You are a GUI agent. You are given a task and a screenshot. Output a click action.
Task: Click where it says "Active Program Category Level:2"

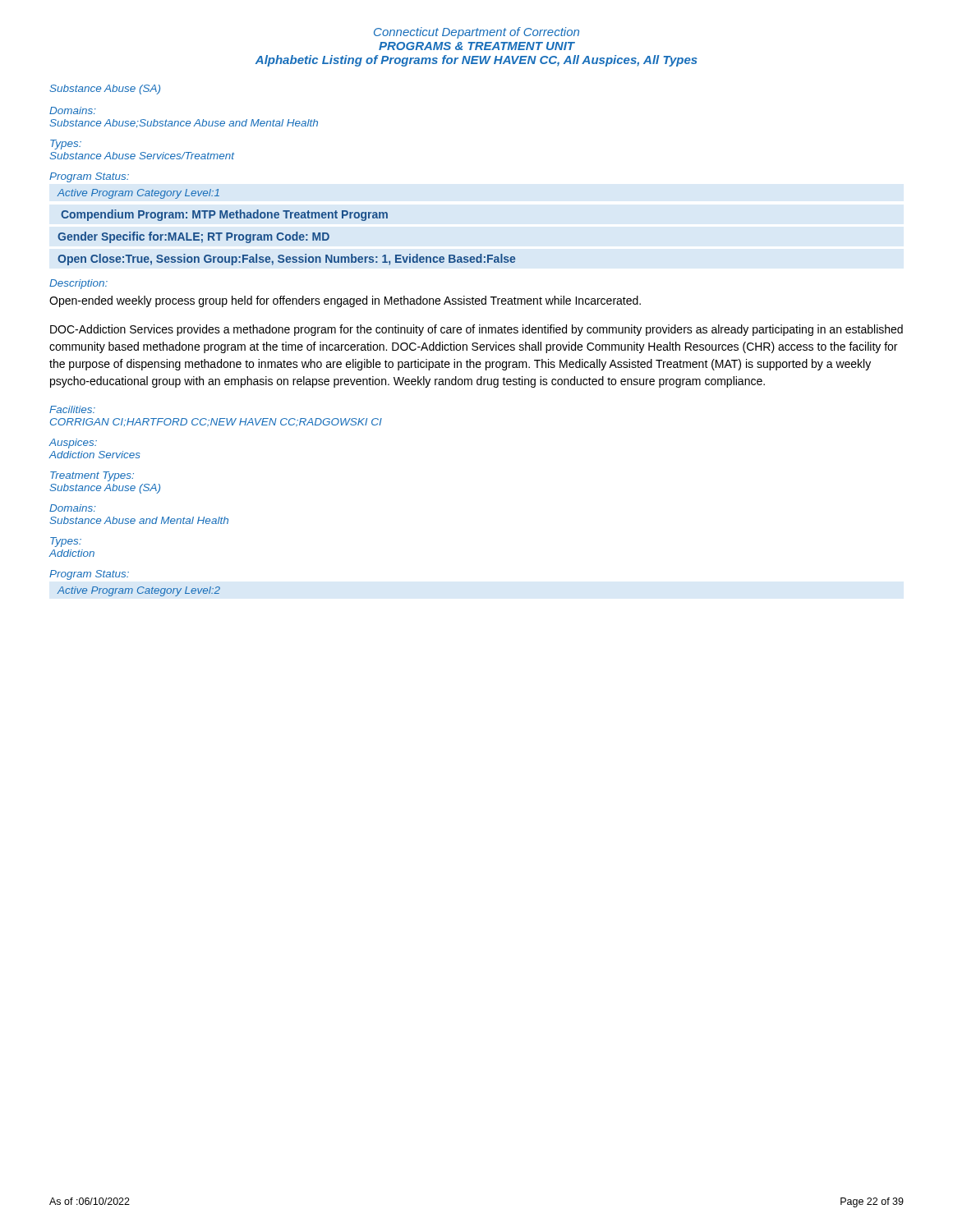click(x=139, y=590)
